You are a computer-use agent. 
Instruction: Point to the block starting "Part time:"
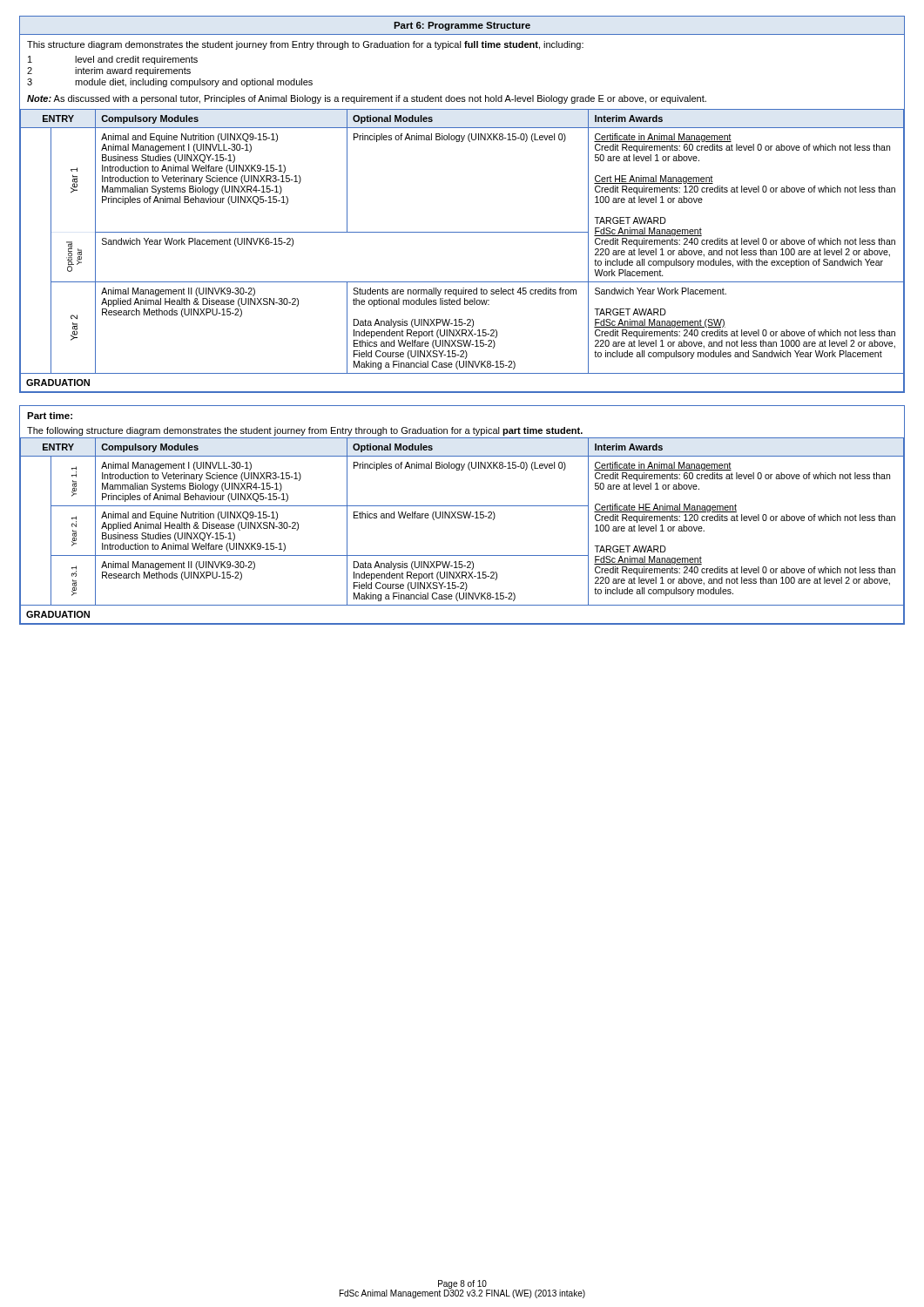point(50,416)
